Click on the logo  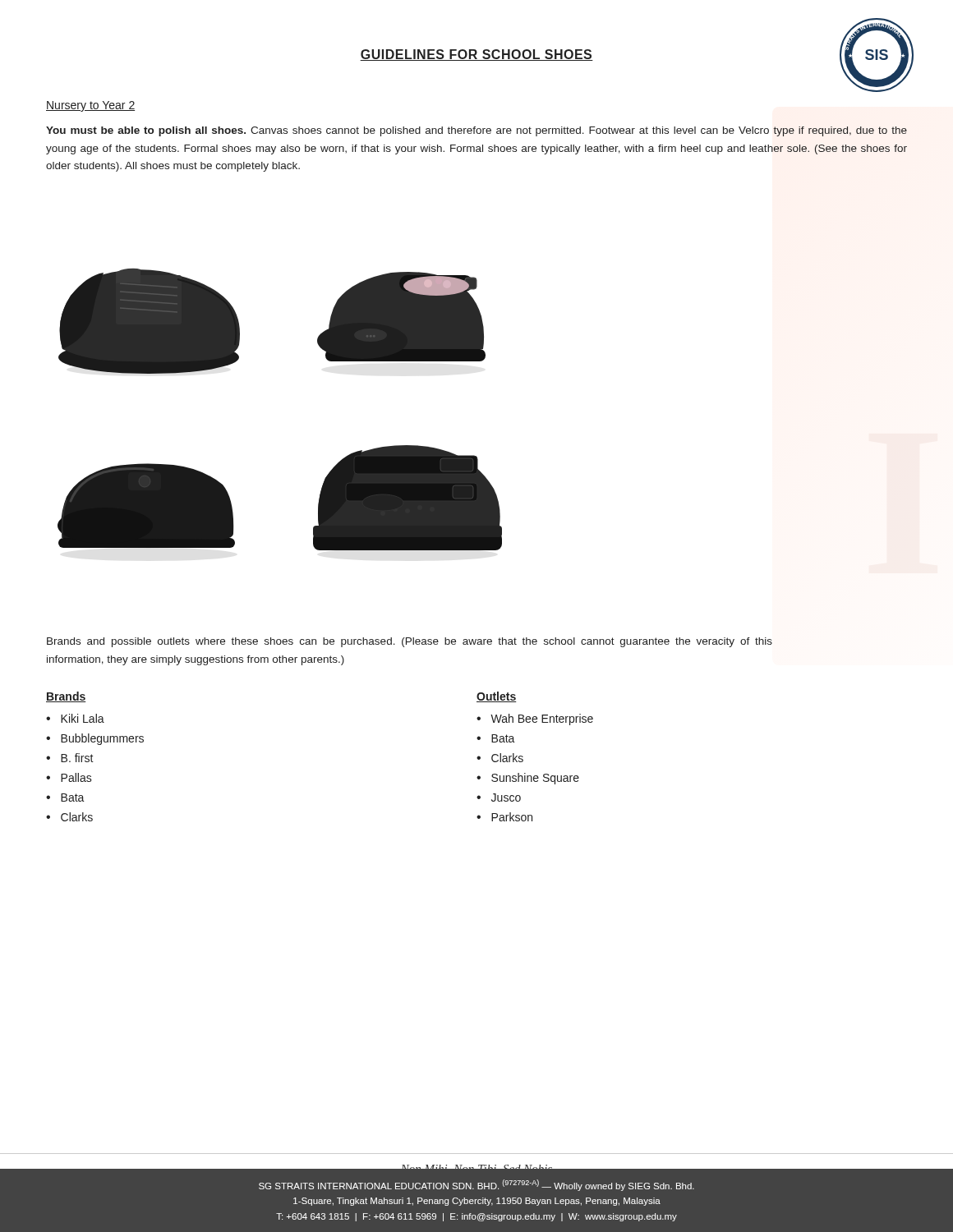tap(877, 56)
